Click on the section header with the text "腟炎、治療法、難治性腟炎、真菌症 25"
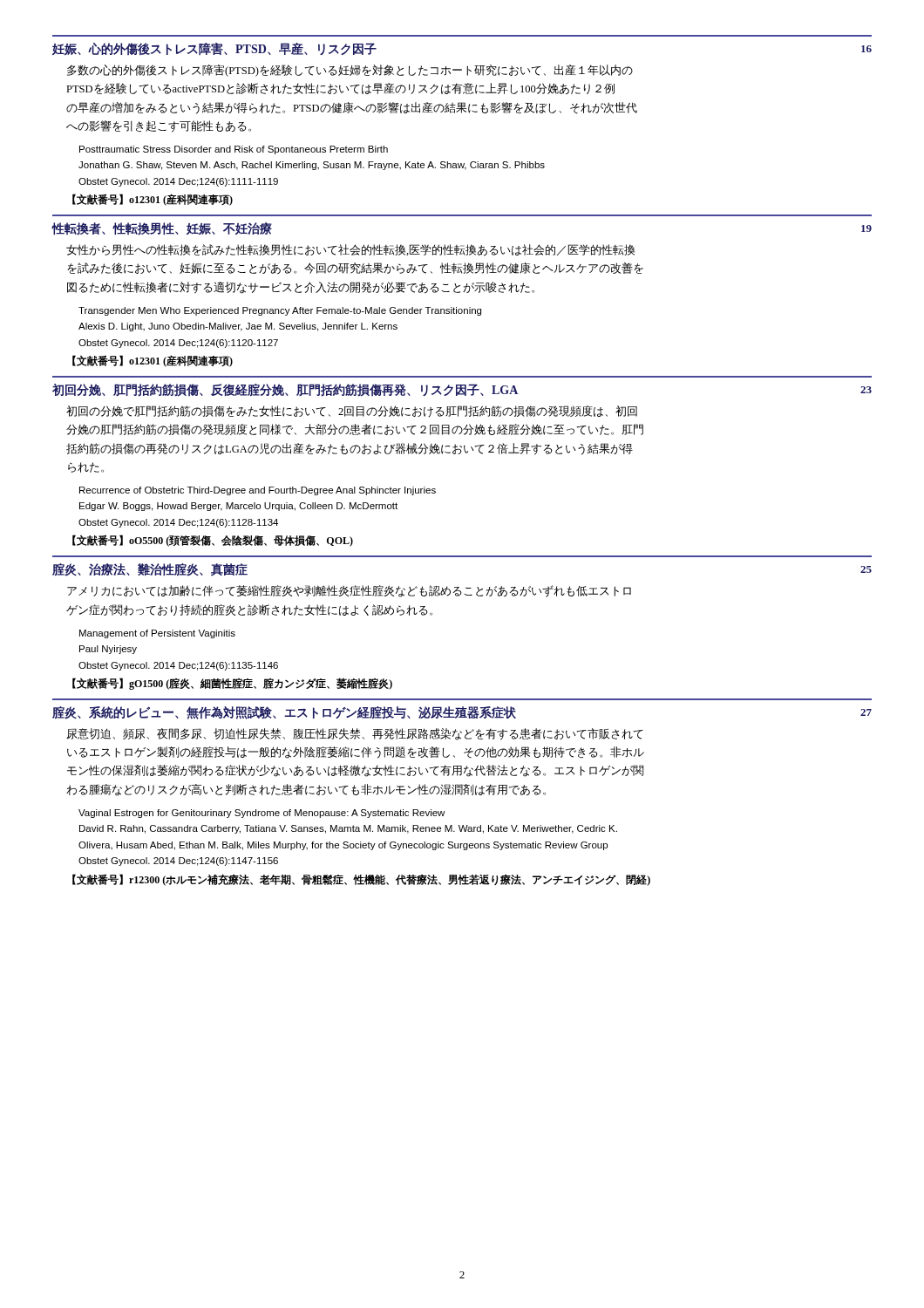 [x=168, y=570]
